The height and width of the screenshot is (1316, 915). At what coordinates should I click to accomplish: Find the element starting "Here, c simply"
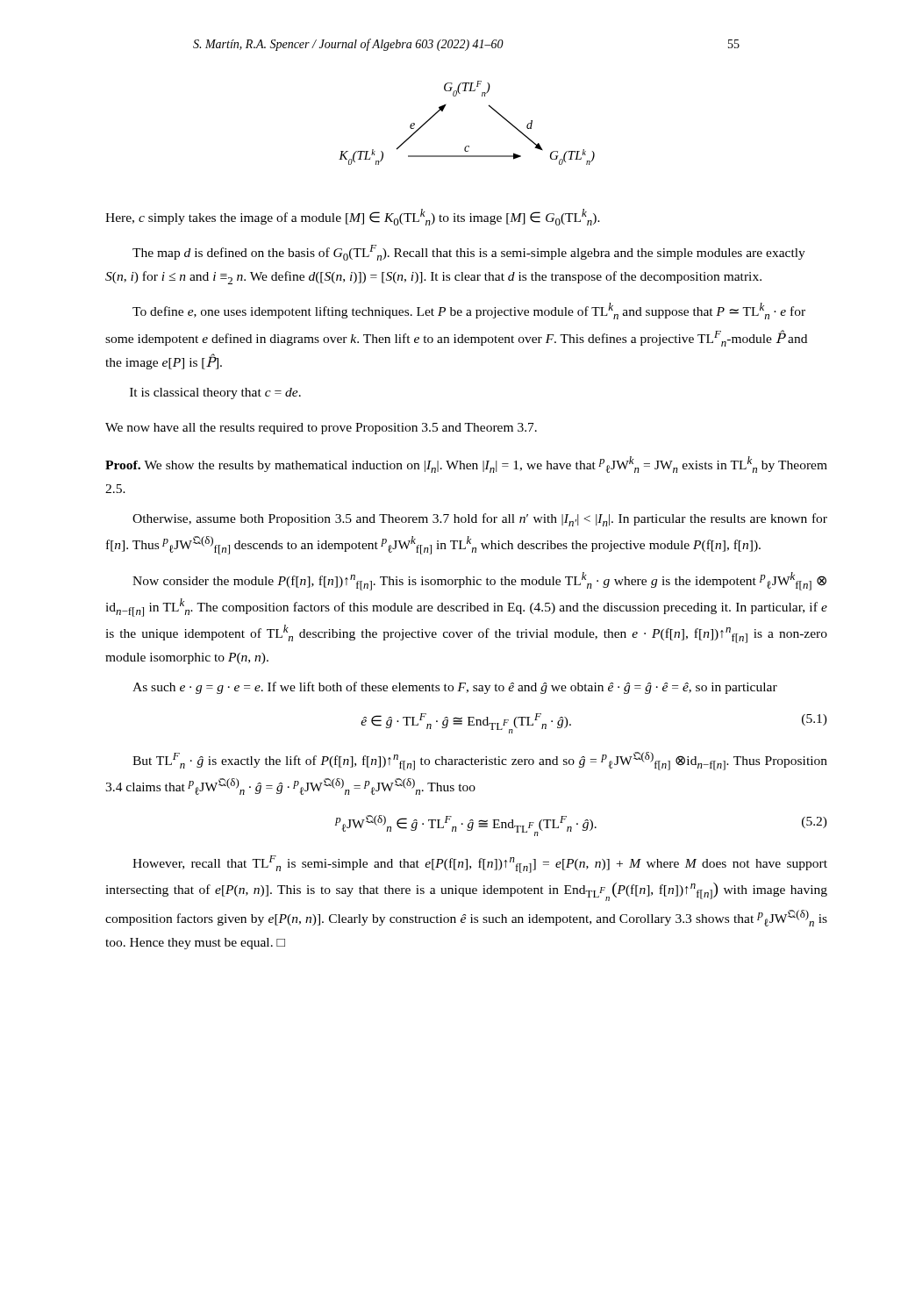(353, 217)
